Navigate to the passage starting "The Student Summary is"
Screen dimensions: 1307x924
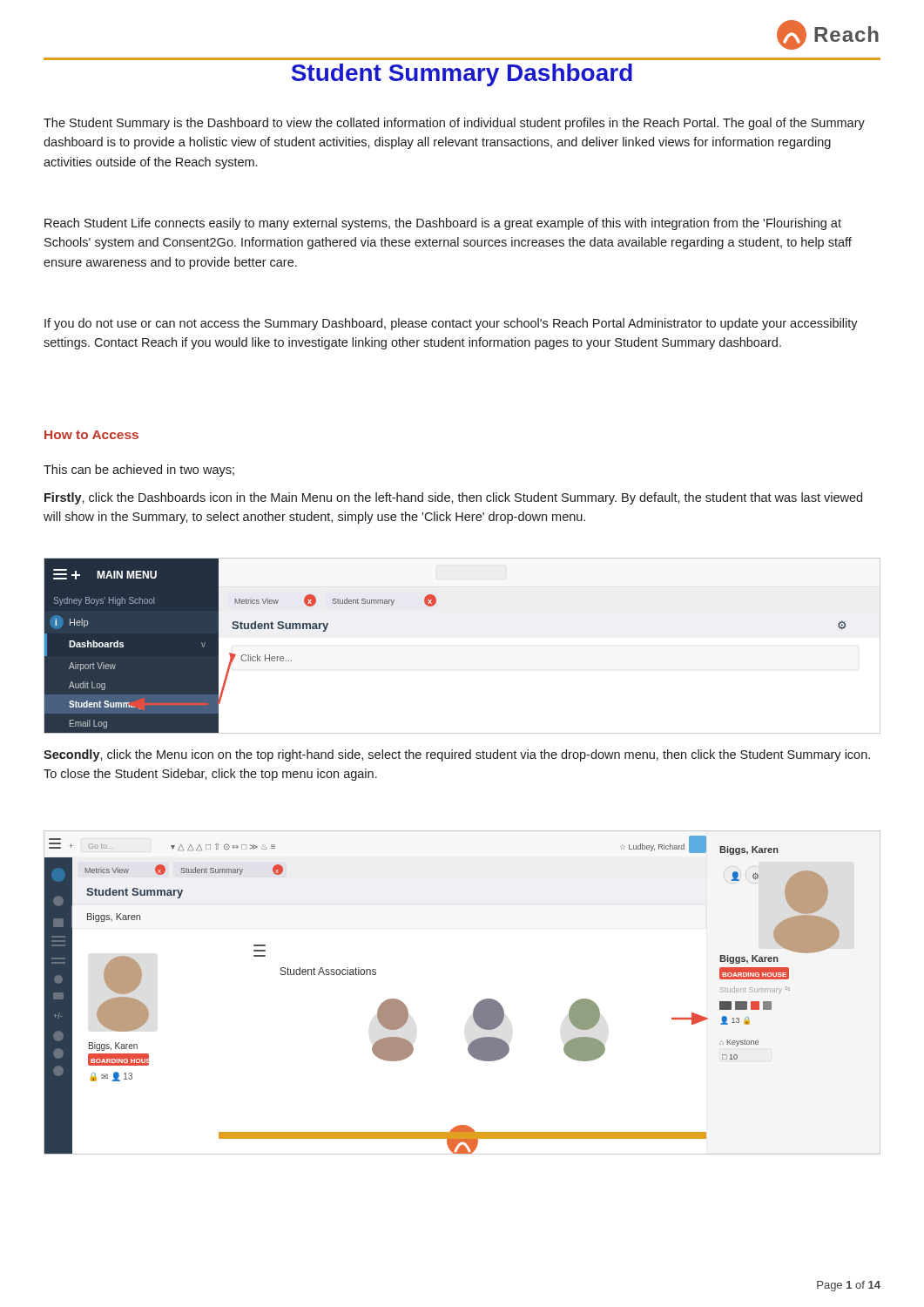tap(454, 142)
